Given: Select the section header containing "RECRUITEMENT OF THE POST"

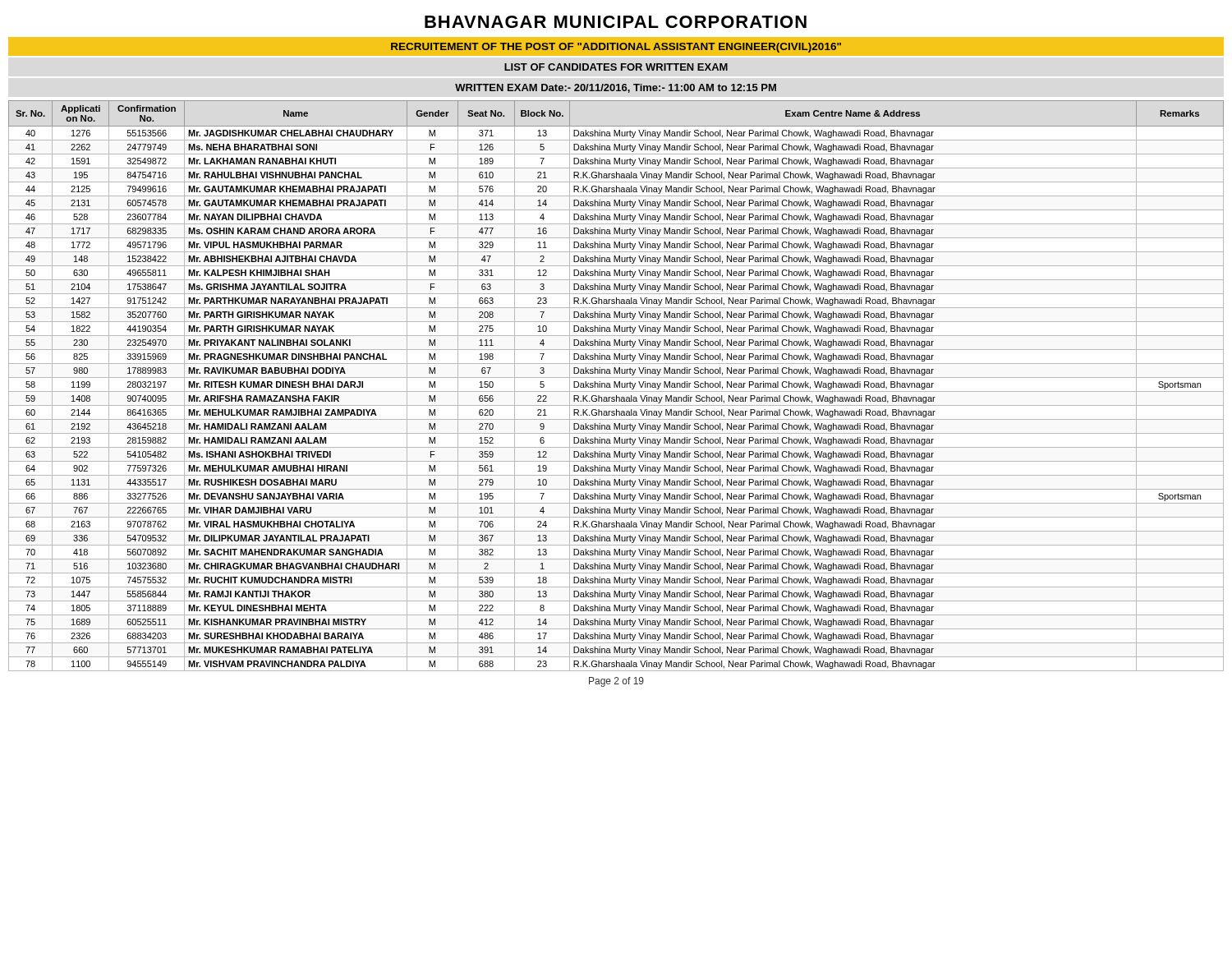Looking at the screenshot, I should click(616, 46).
